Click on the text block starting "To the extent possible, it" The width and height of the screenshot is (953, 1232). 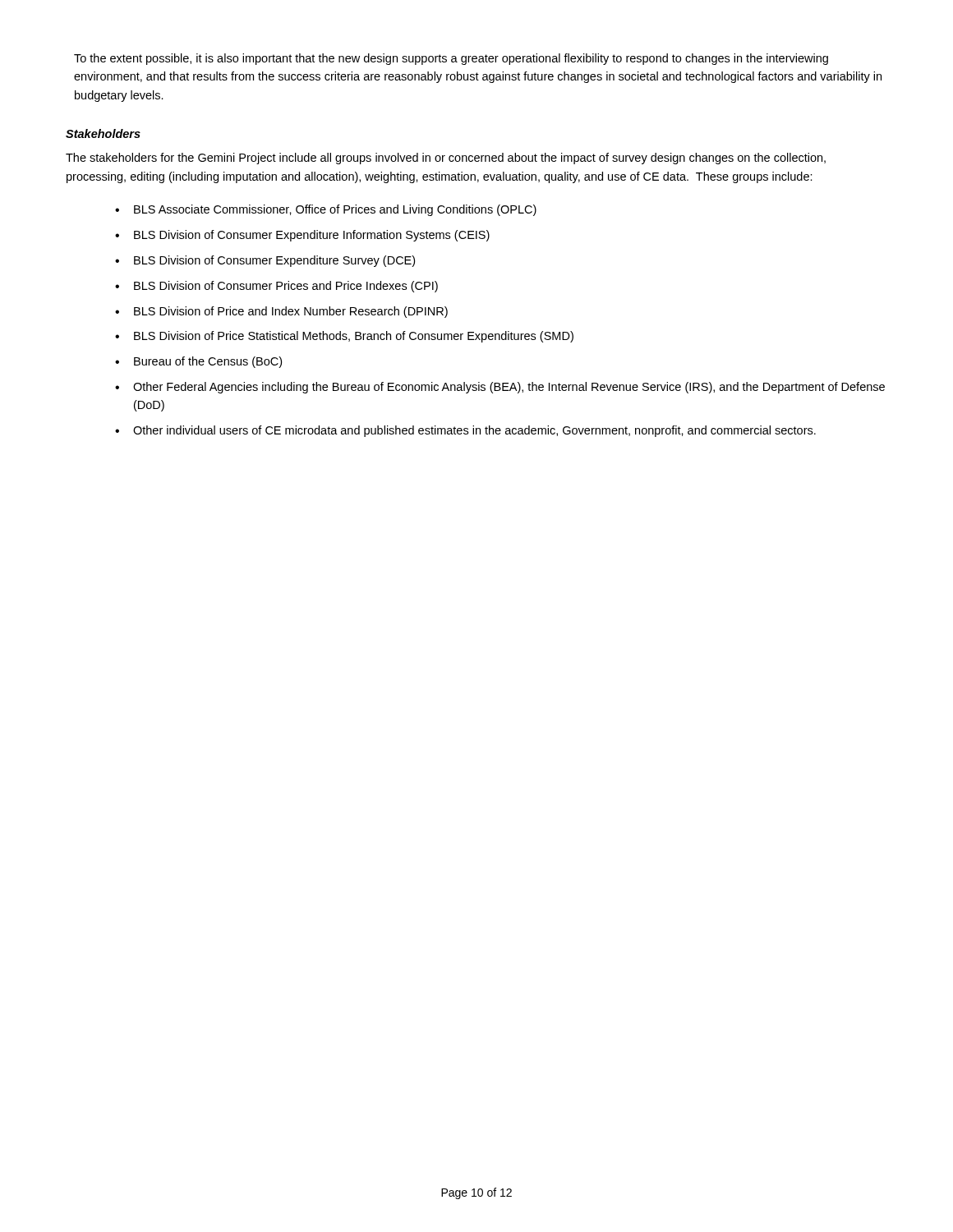tap(478, 77)
